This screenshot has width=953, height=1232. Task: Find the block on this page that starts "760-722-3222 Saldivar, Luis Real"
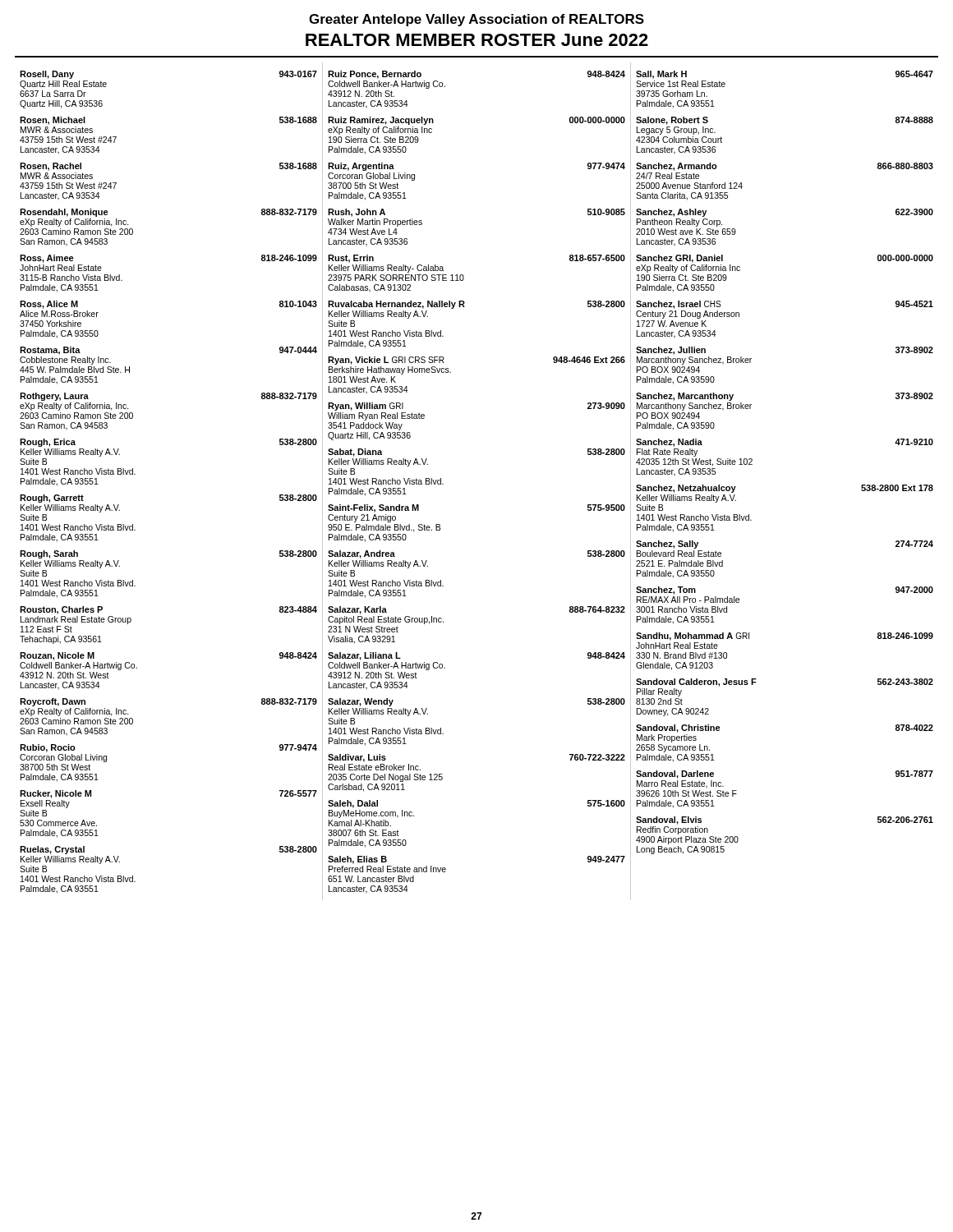[360, 758]
